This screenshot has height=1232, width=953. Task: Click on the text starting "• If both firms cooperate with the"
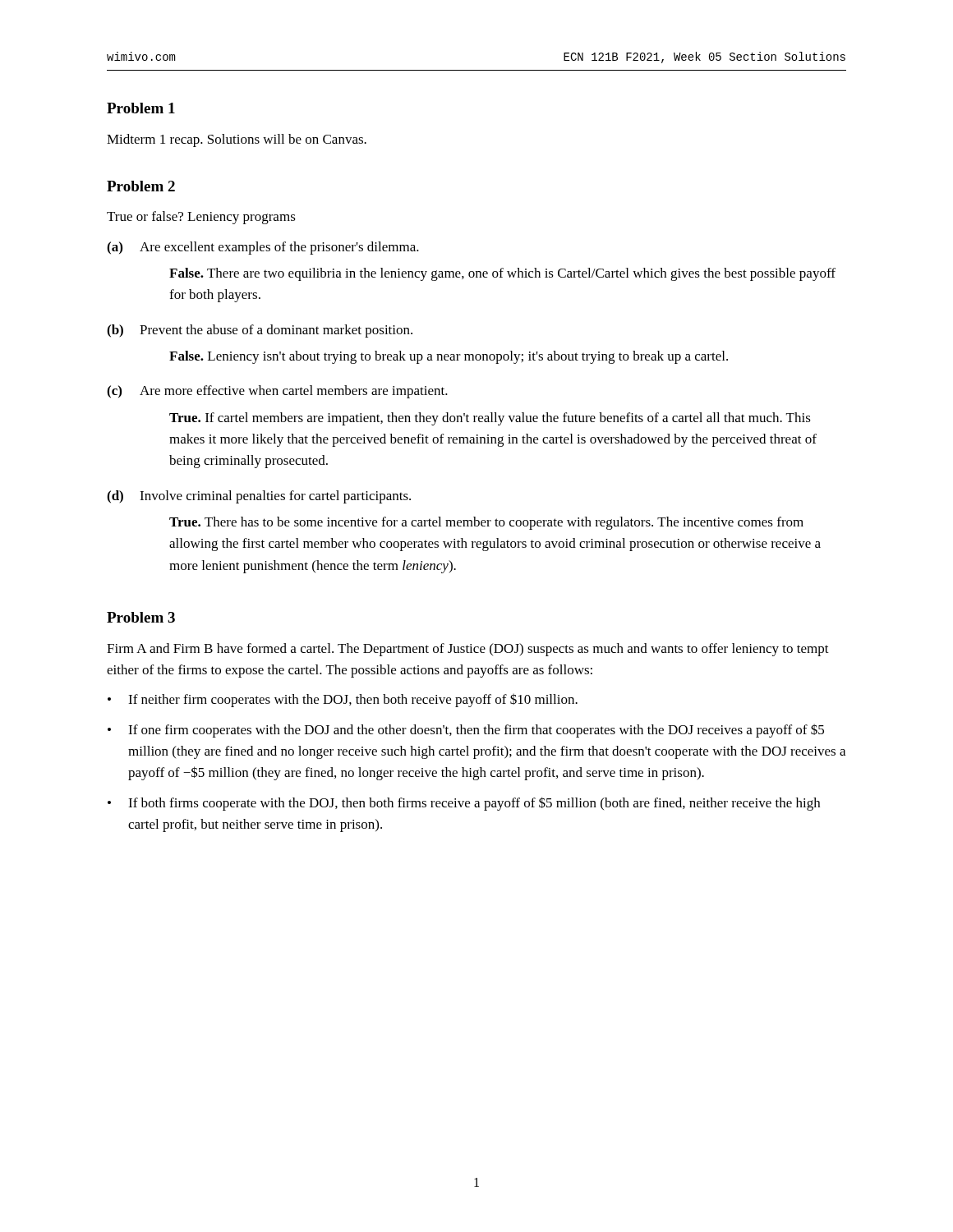(x=476, y=814)
